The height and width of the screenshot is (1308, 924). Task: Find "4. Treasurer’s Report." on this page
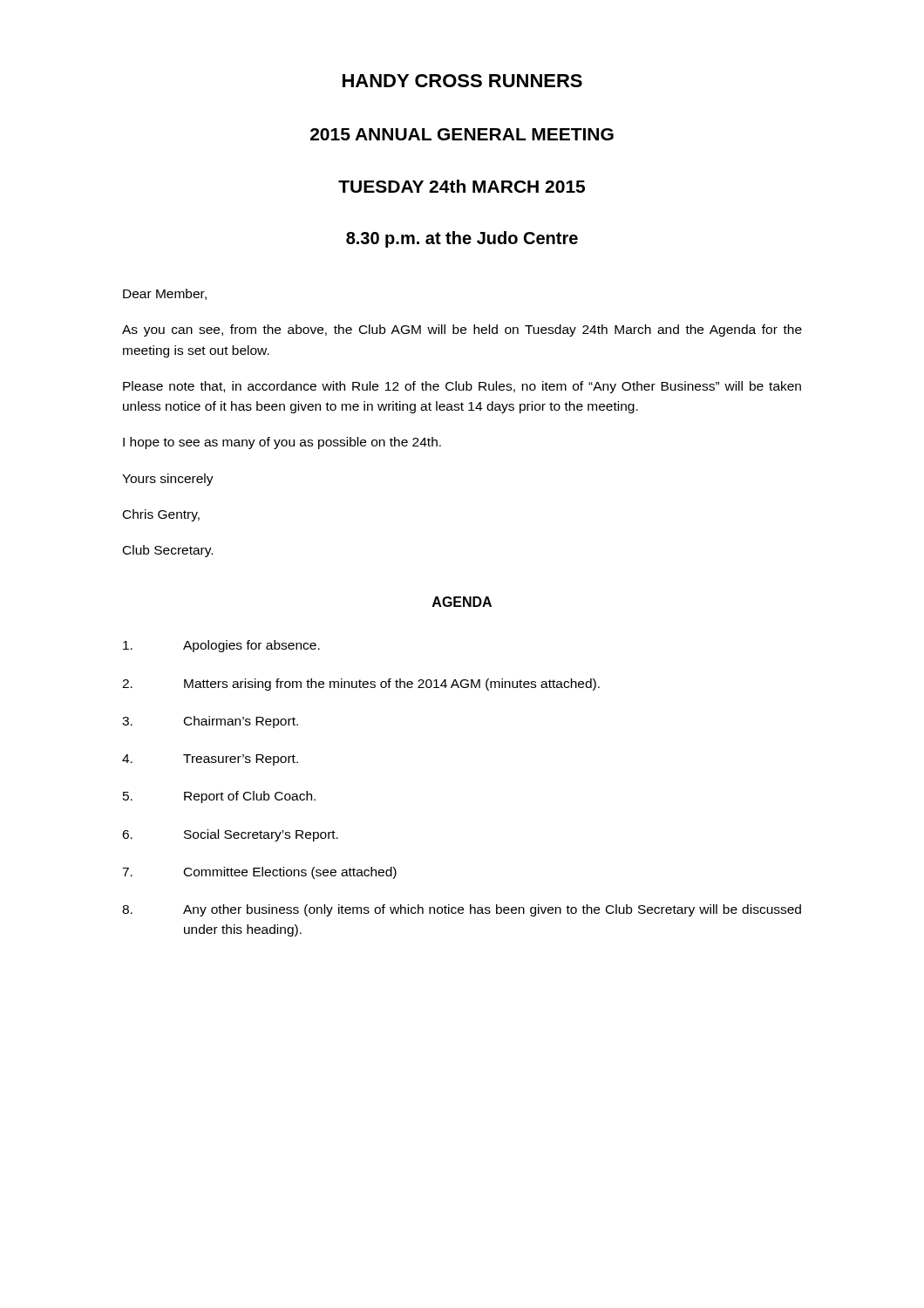tap(210, 760)
